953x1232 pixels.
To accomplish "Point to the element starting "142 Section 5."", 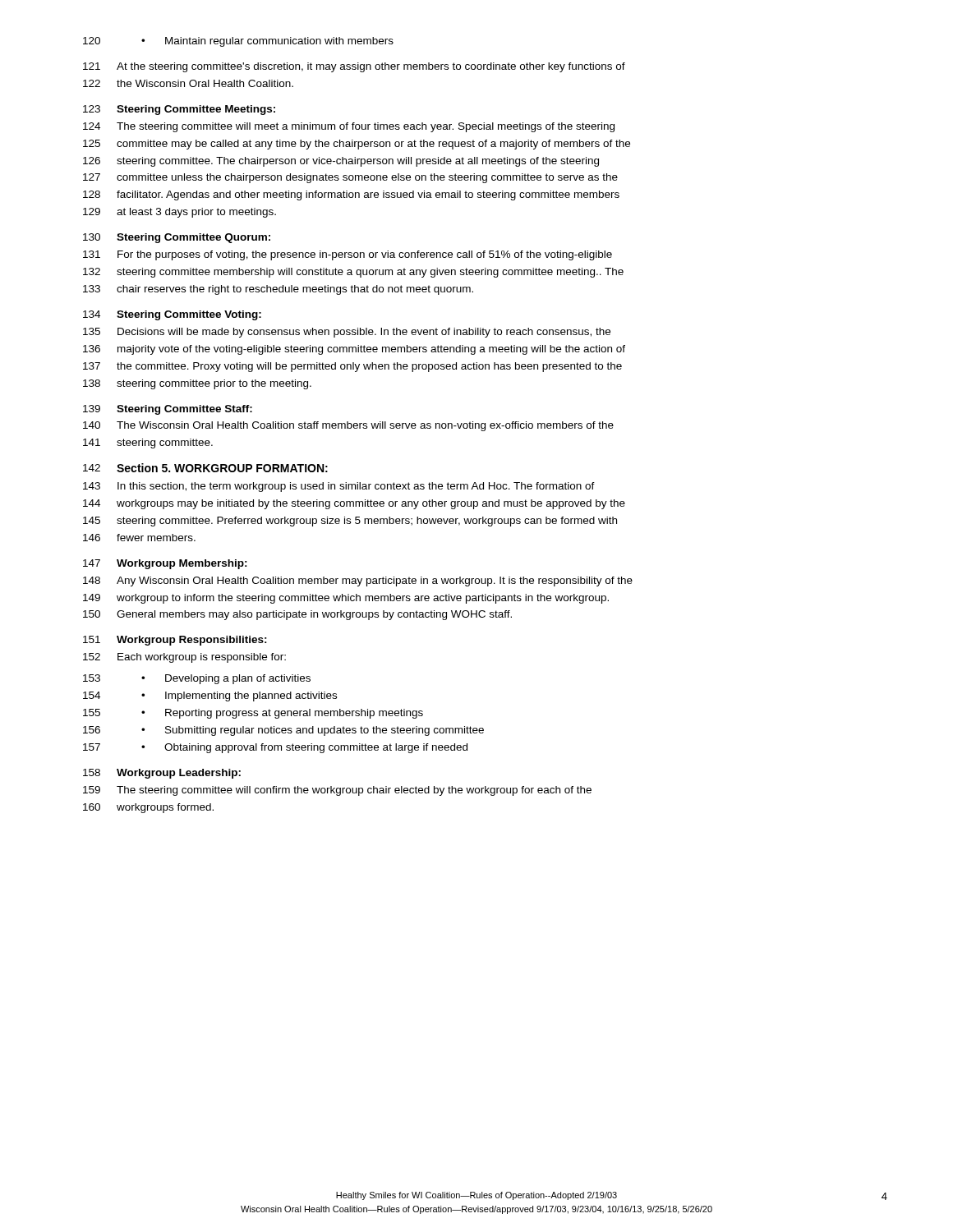I will pyautogui.click(x=205, y=468).
